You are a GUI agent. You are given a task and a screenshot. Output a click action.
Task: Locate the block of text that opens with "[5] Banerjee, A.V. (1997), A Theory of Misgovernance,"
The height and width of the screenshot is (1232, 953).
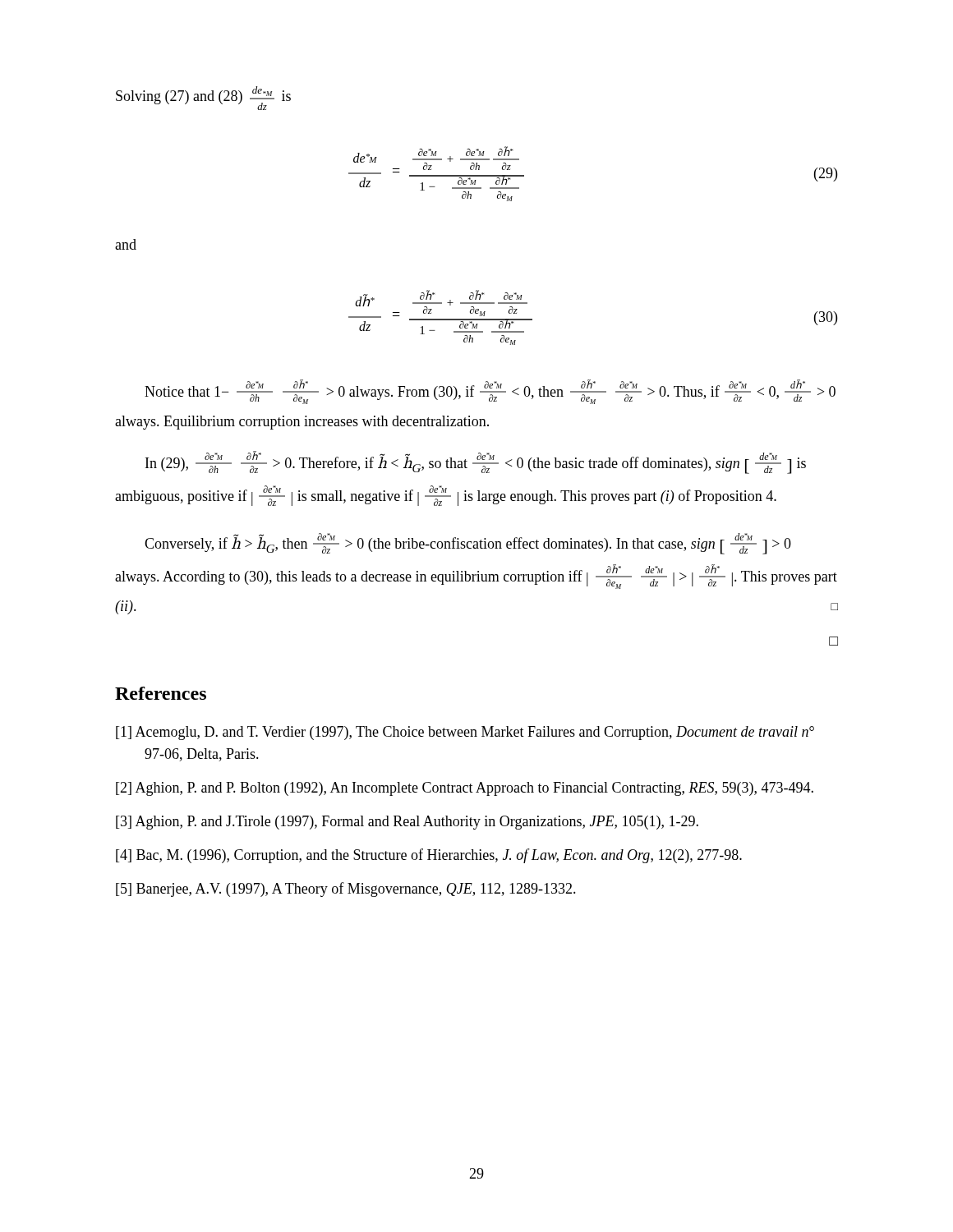pyautogui.click(x=346, y=889)
